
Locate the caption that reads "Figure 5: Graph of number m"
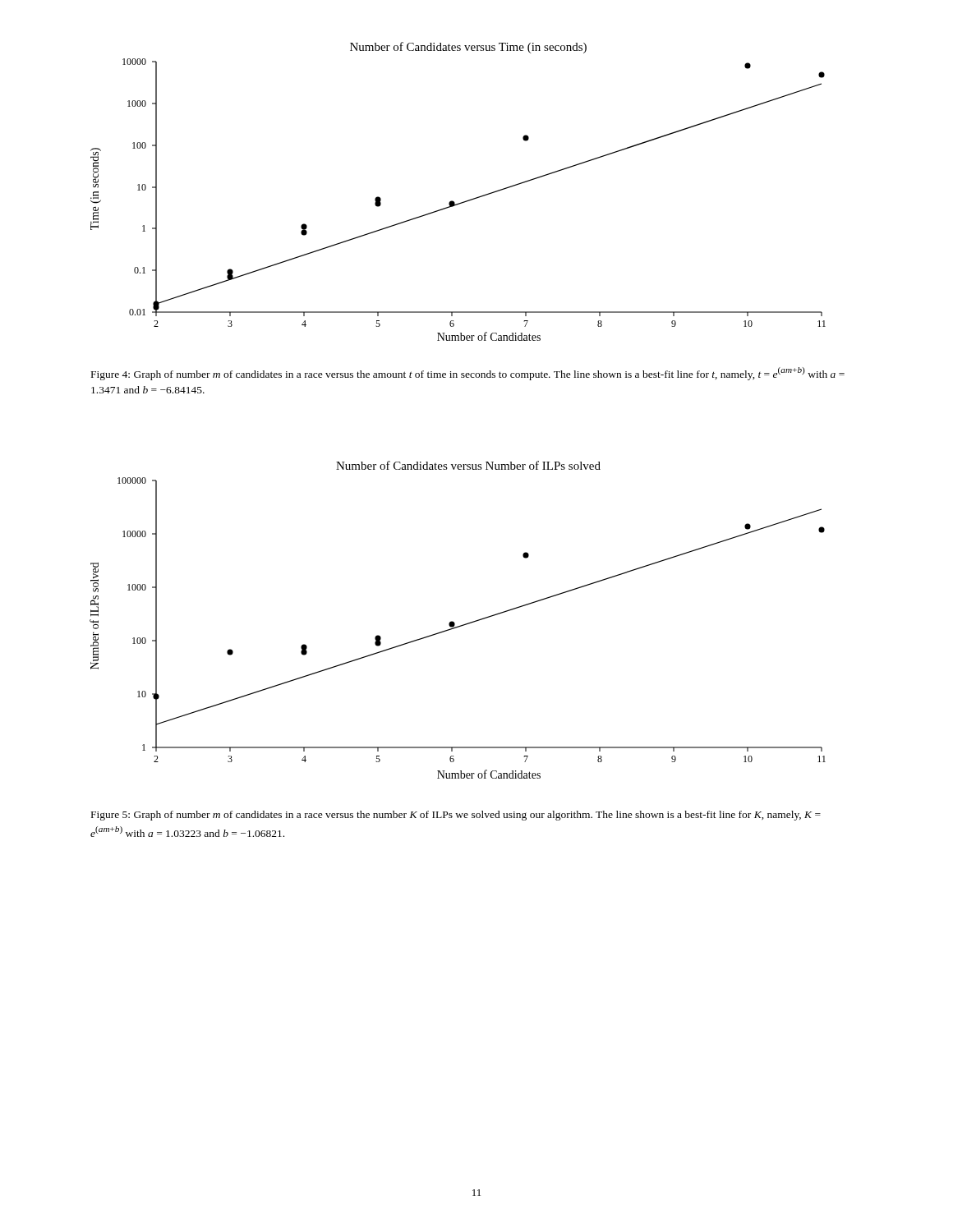click(x=468, y=824)
